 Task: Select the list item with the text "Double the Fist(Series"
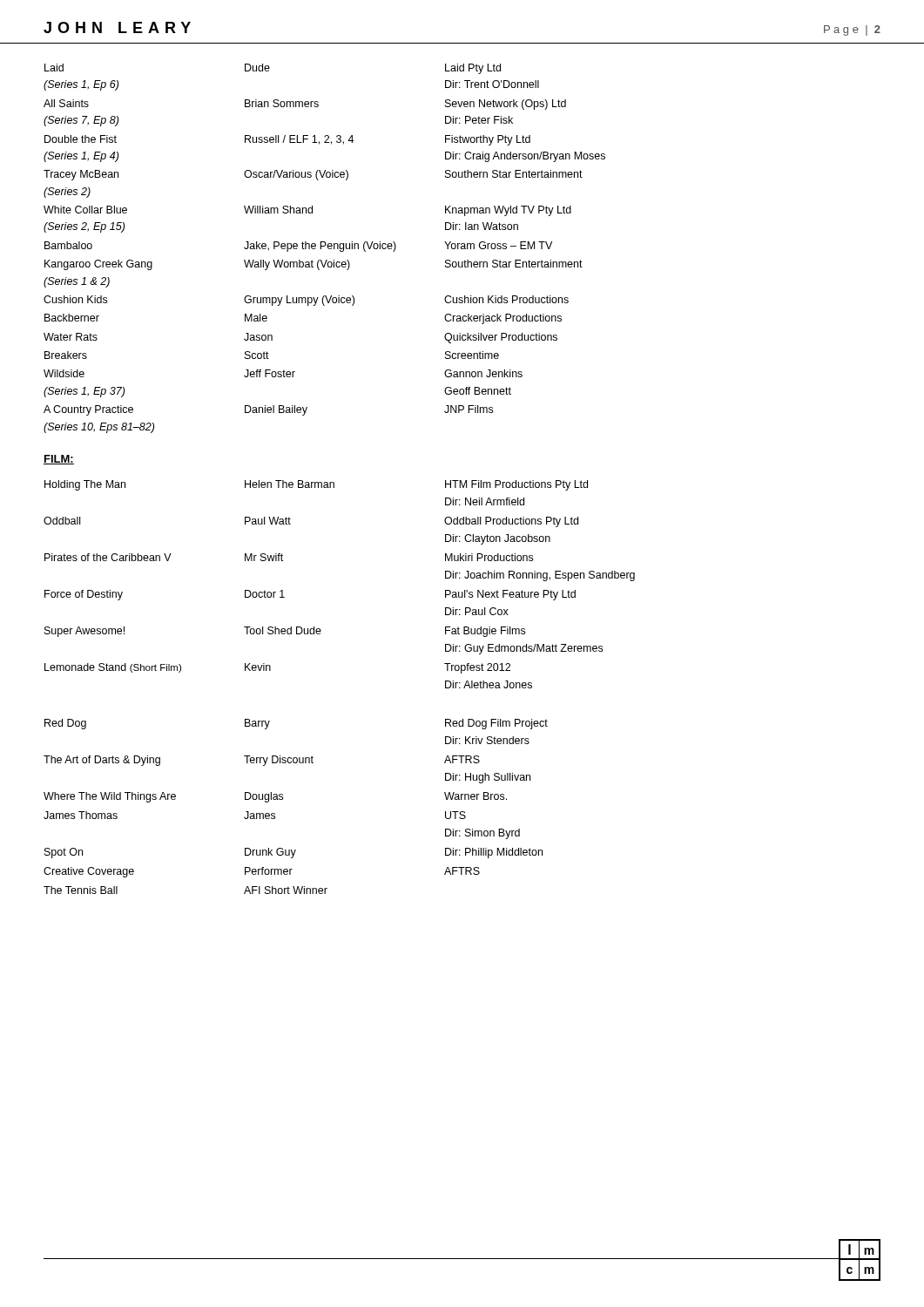[x=81, y=147]
